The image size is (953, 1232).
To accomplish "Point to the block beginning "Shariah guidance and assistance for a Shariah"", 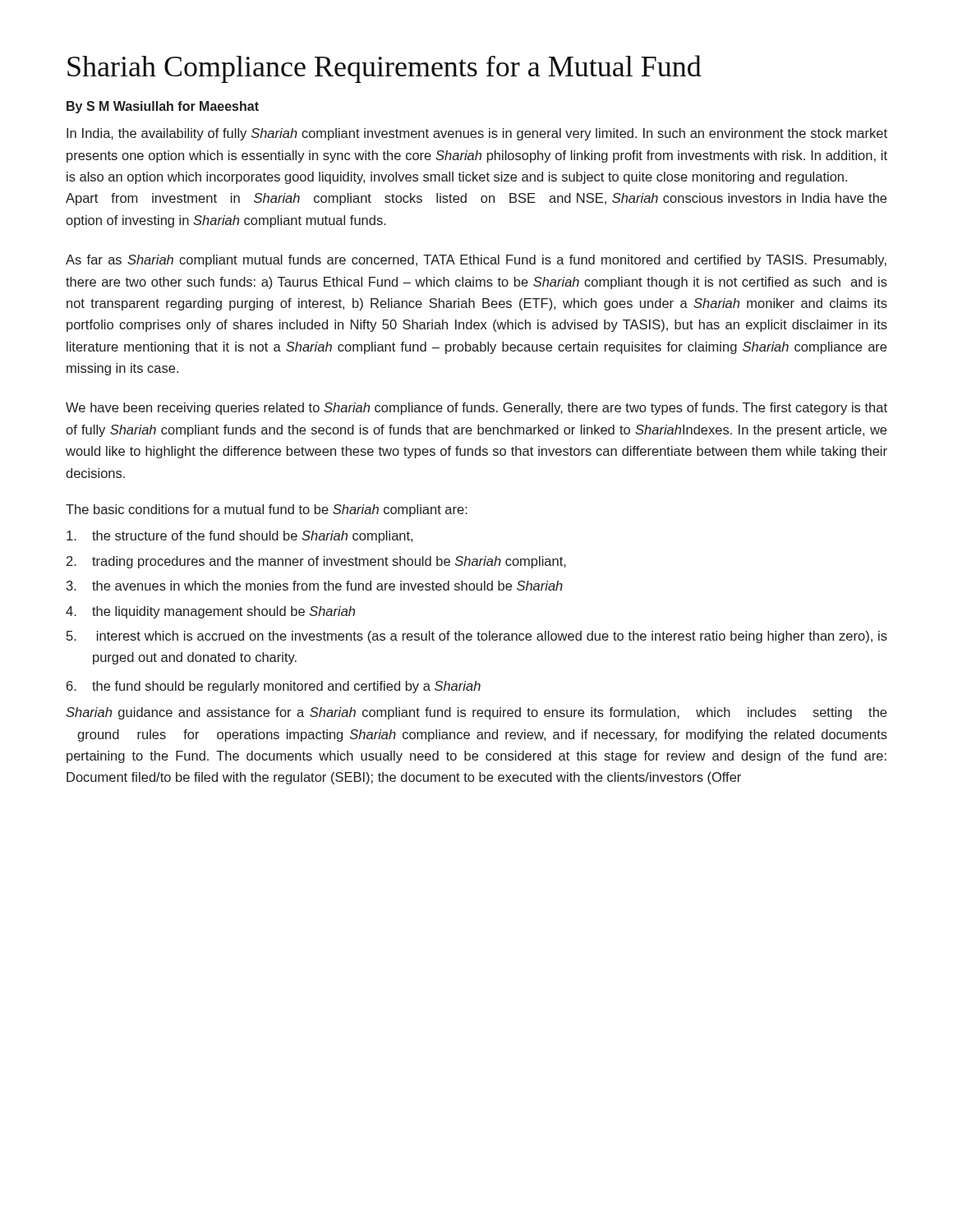I will click(476, 745).
